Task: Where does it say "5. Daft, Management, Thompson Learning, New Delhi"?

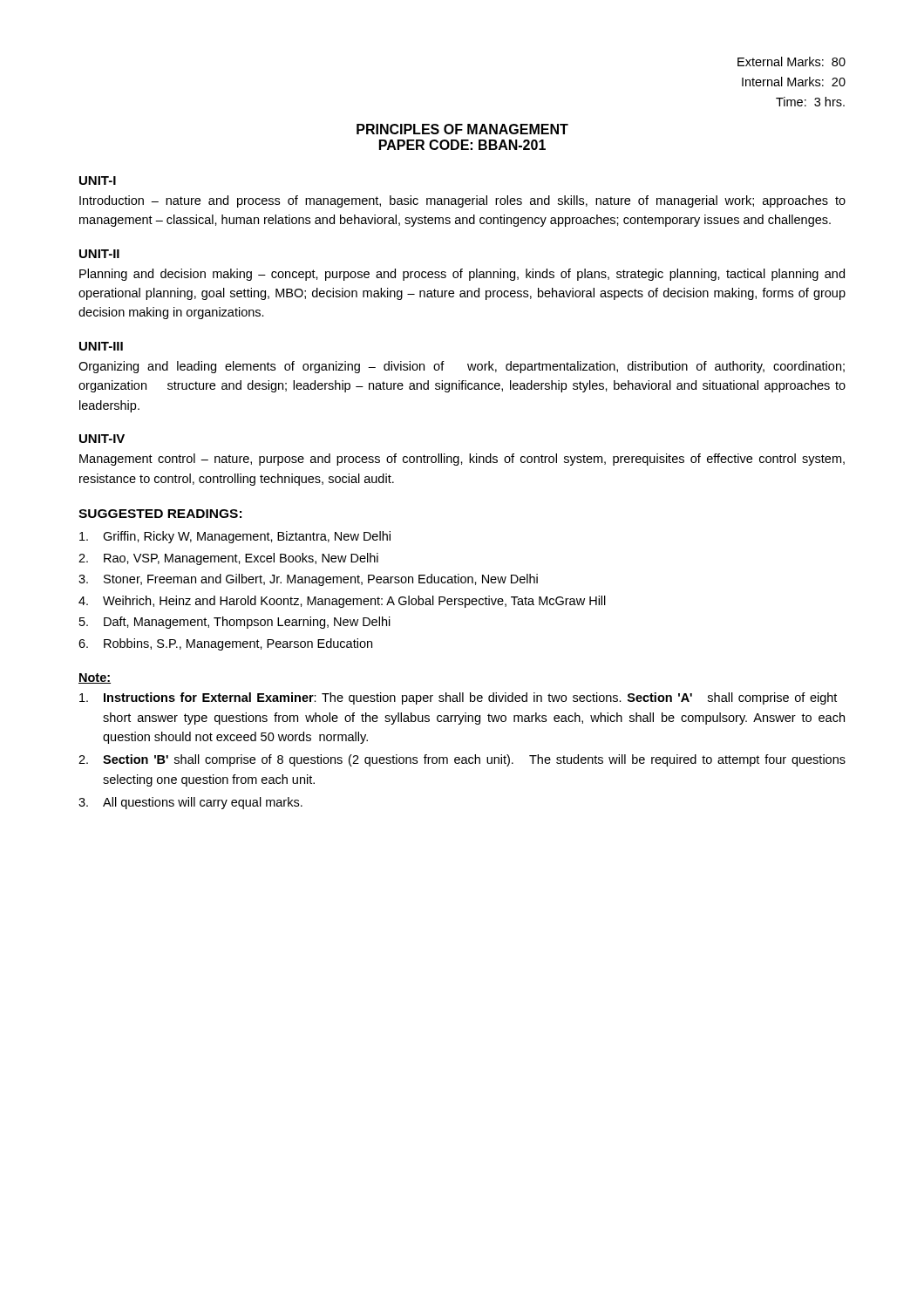Action: click(235, 623)
